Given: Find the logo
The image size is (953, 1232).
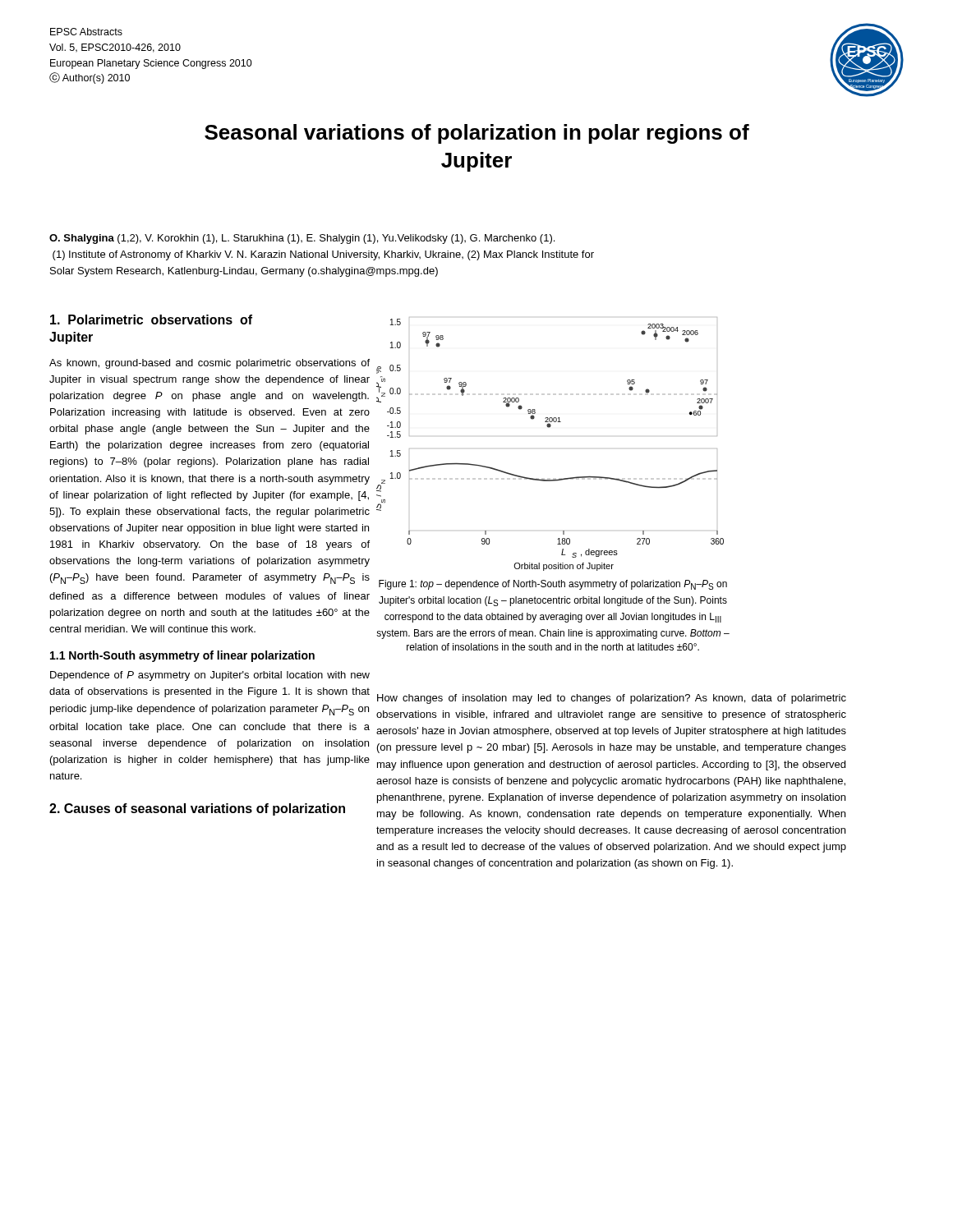Looking at the screenshot, I should point(867,60).
